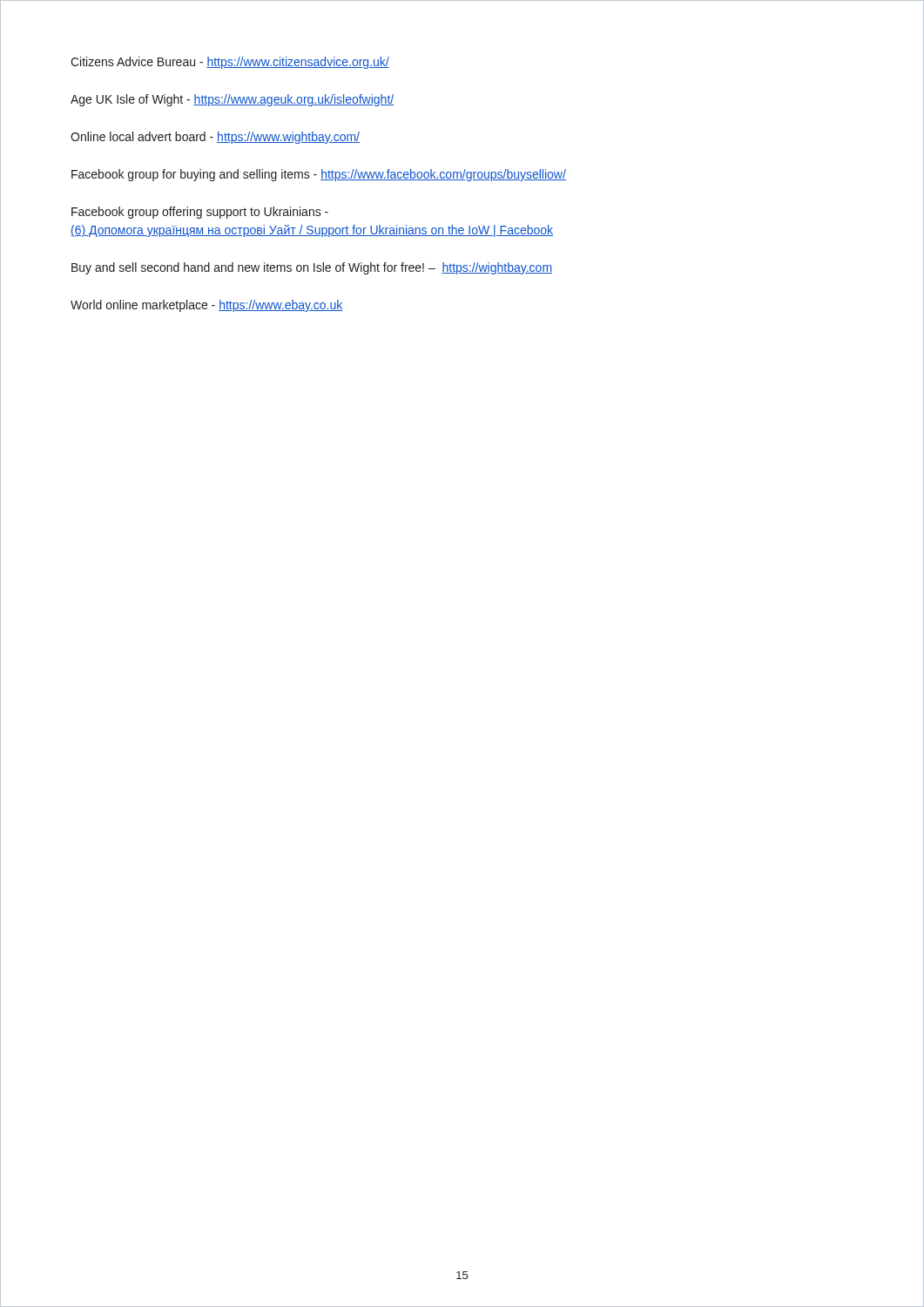Select the passage starting "Facebook group for"
The image size is (924, 1307).
point(318,174)
